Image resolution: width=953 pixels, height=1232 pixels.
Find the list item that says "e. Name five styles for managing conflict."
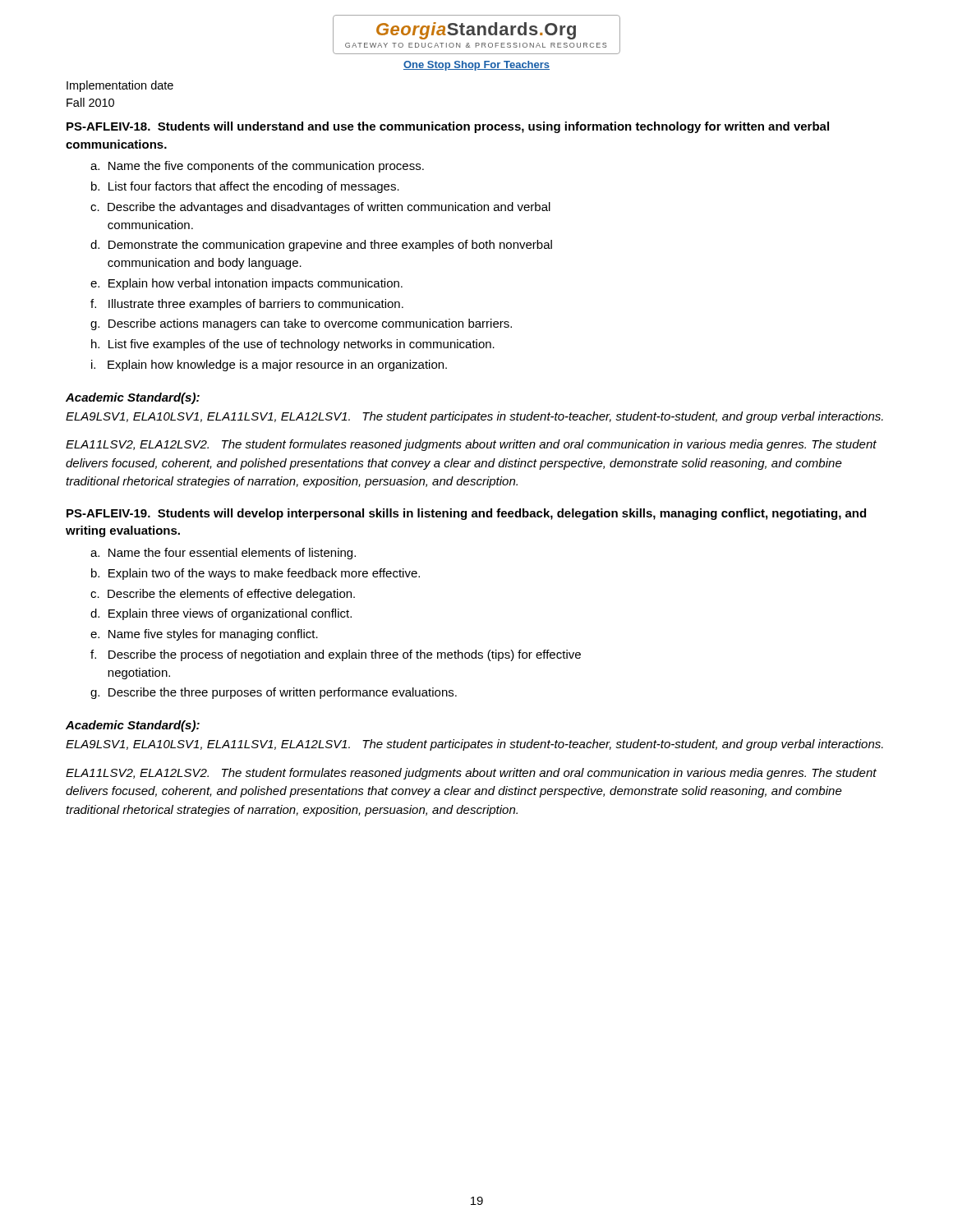tap(204, 634)
